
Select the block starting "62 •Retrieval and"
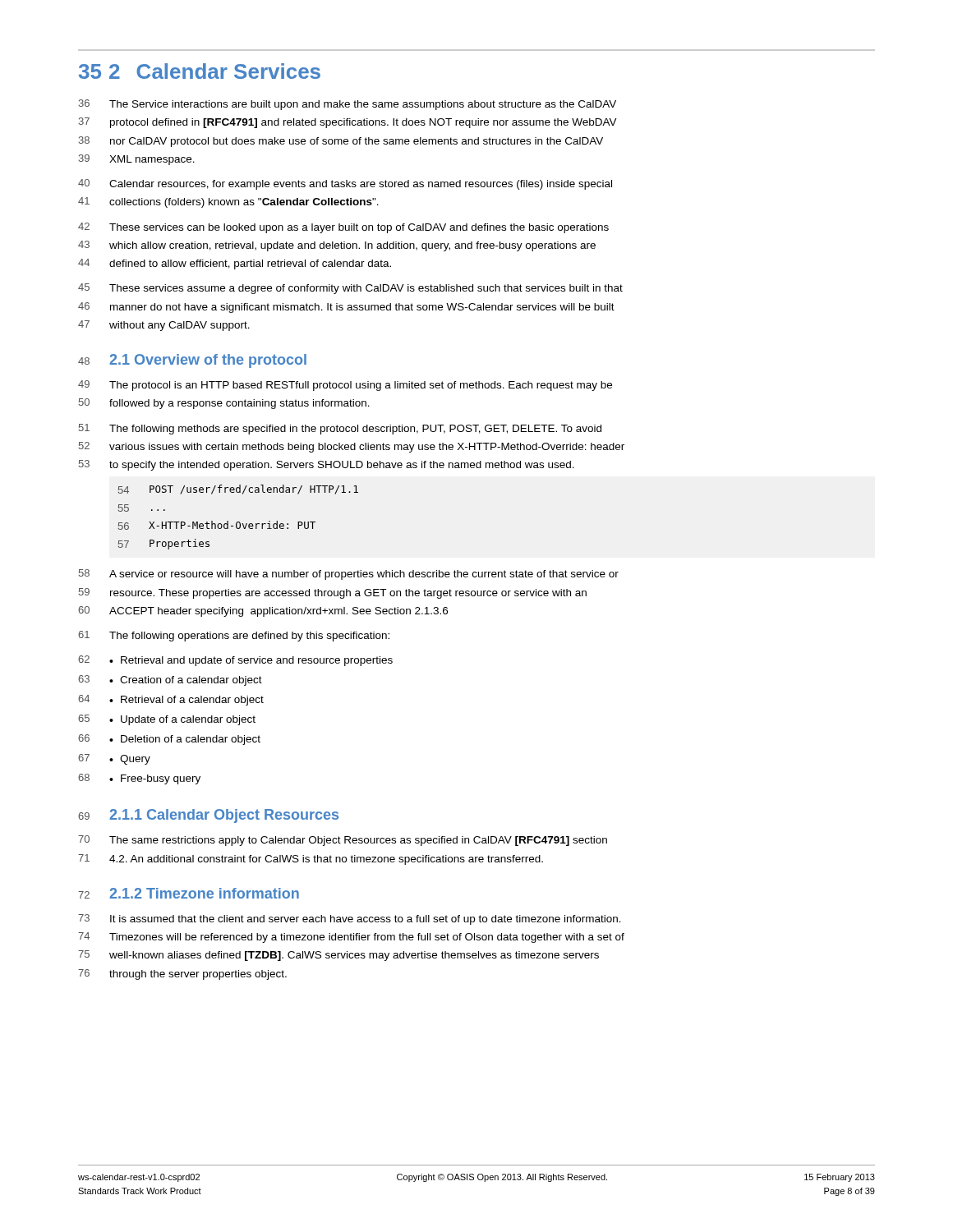pyautogui.click(x=235, y=661)
